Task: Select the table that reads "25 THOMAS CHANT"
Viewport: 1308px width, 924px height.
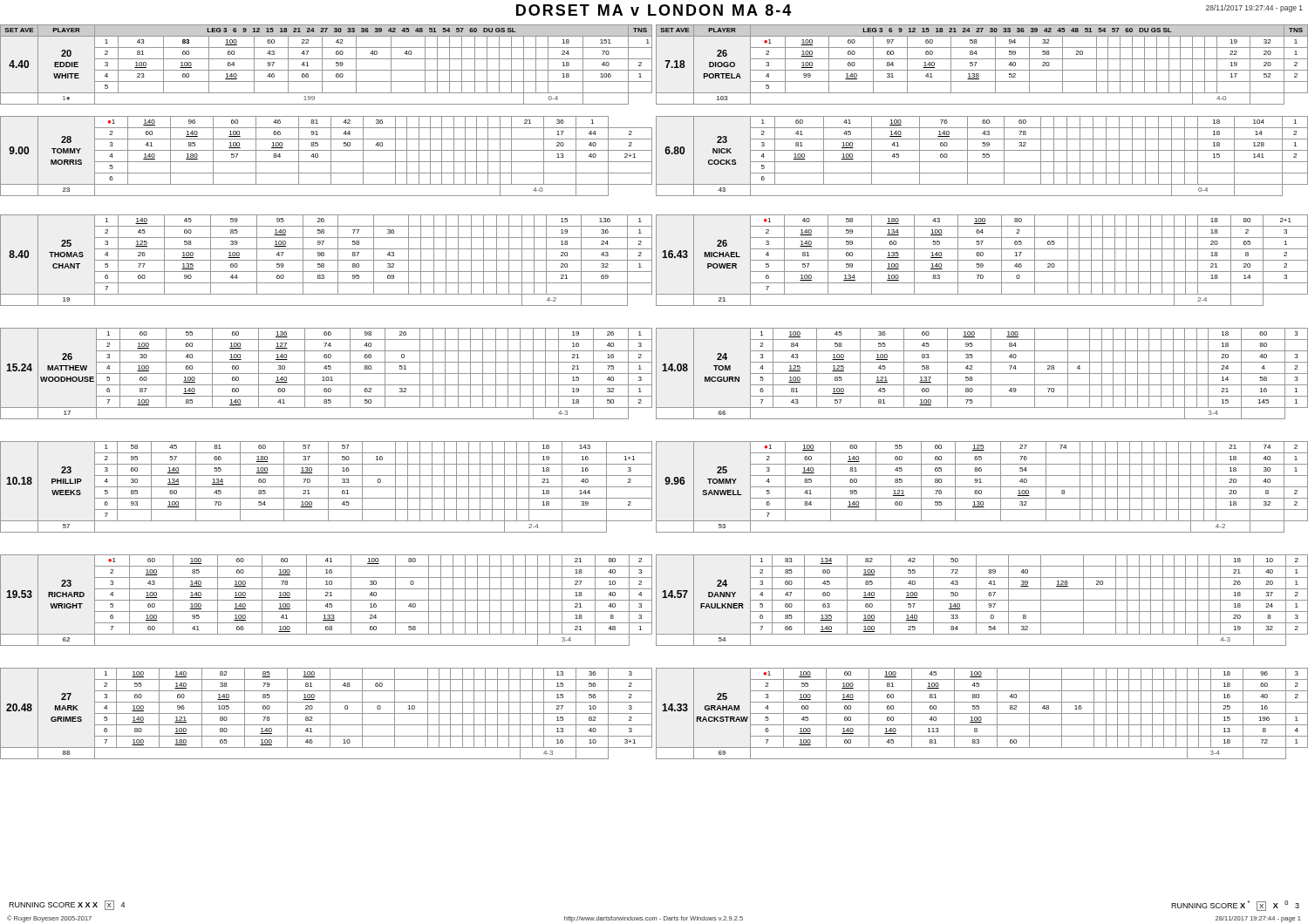Action: [326, 260]
